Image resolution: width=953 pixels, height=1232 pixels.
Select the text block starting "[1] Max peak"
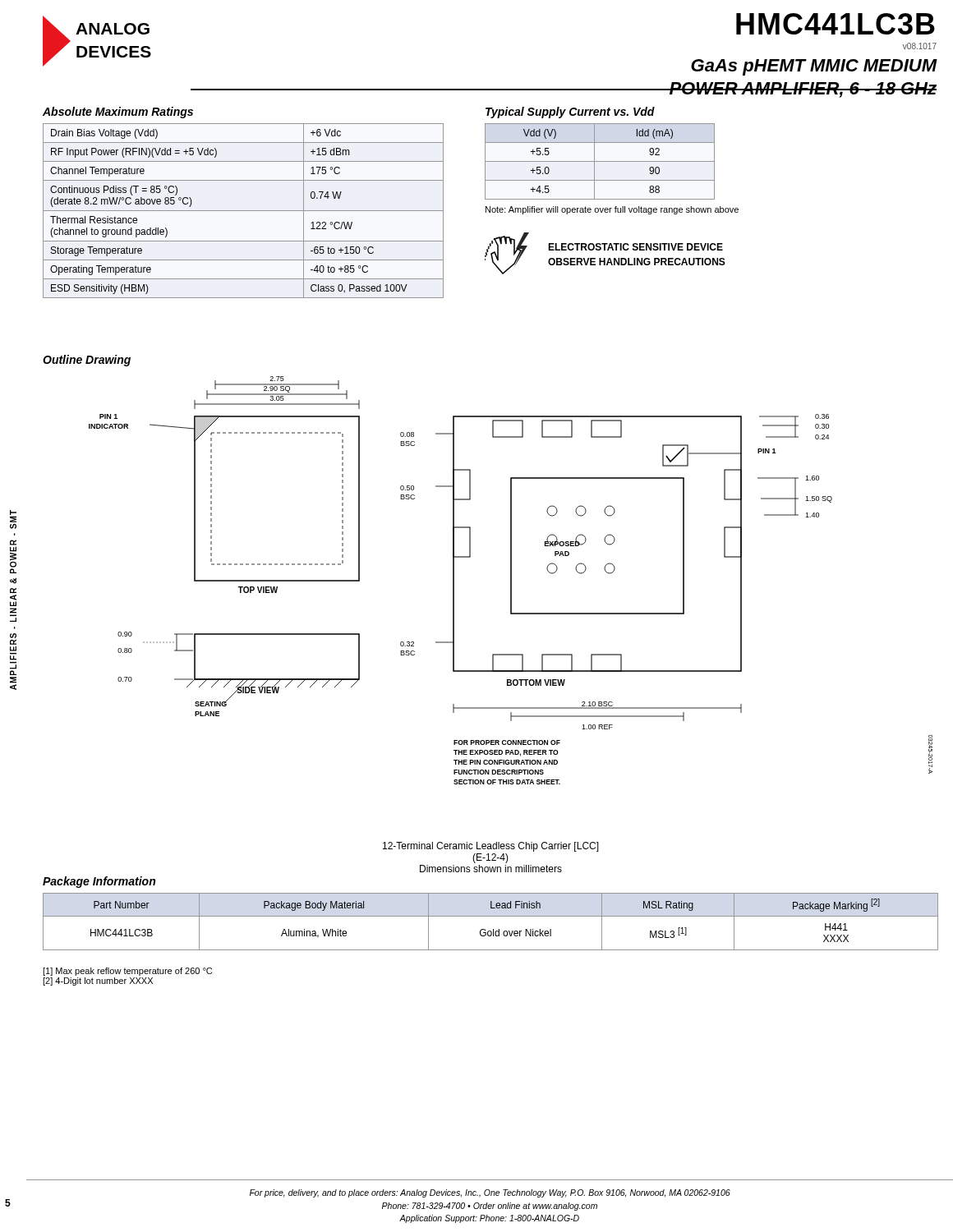(128, 971)
